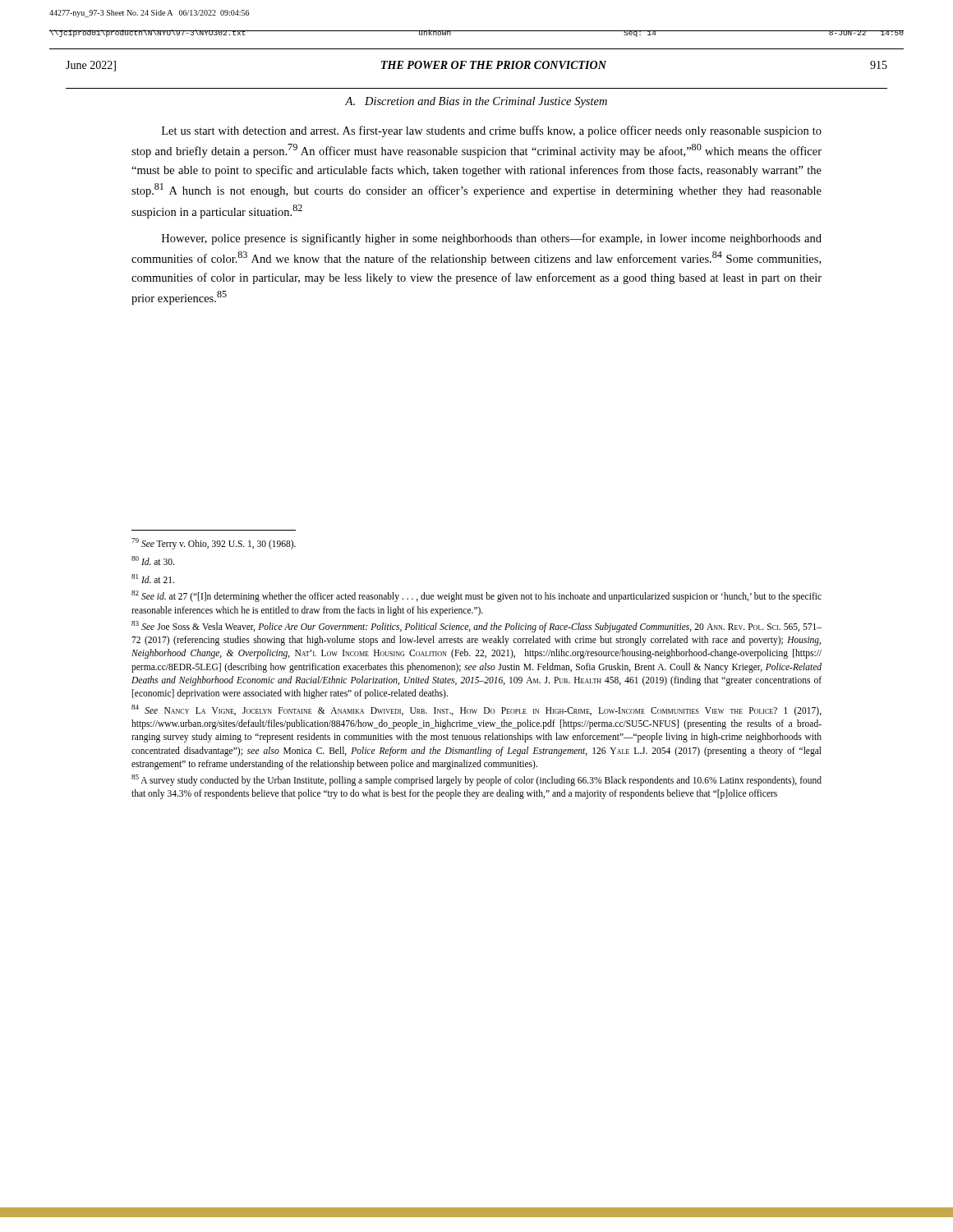Locate the footnote containing "80 Id. at"
The height and width of the screenshot is (1232, 953).
coord(153,561)
